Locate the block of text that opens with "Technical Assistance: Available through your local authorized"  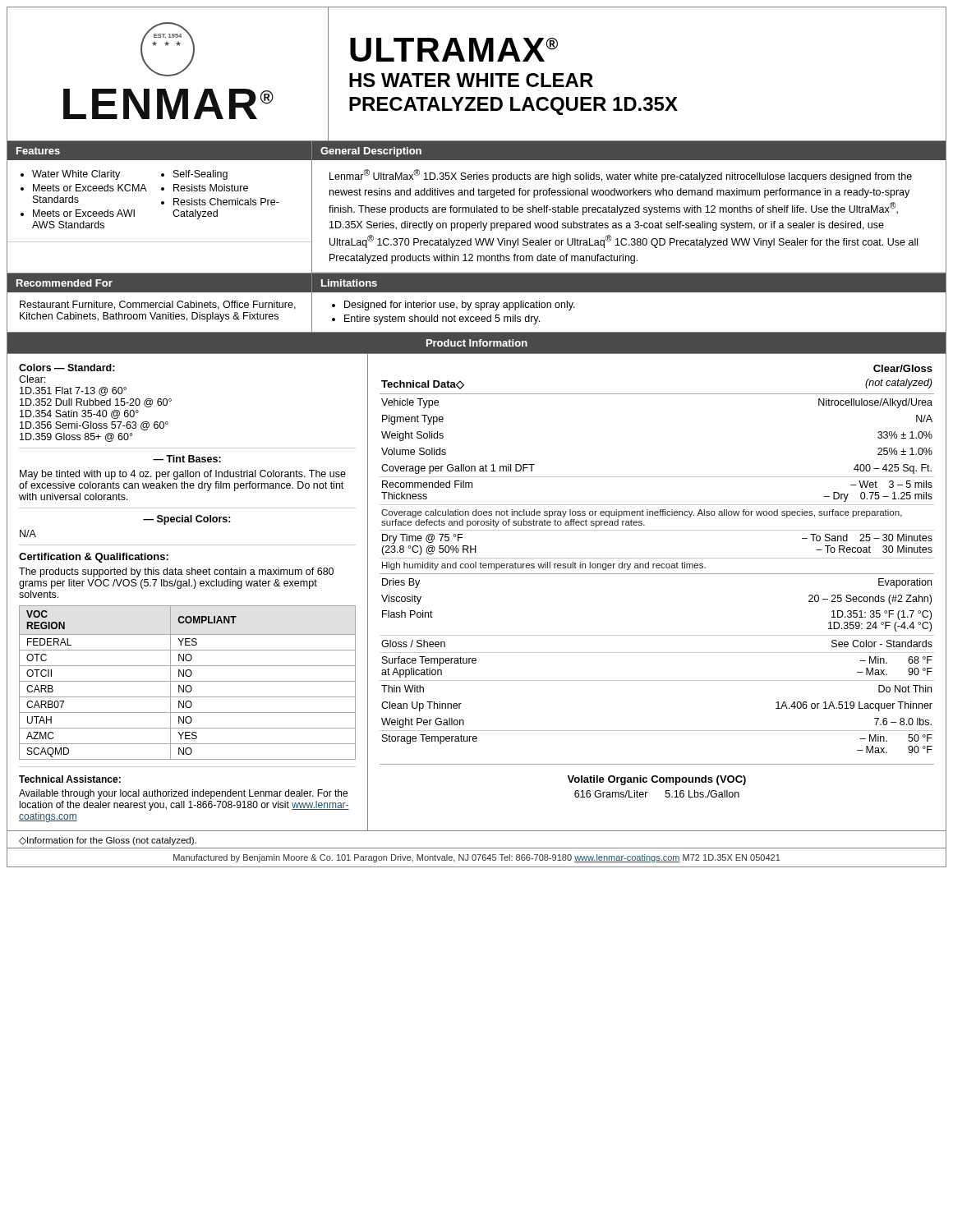(x=187, y=798)
